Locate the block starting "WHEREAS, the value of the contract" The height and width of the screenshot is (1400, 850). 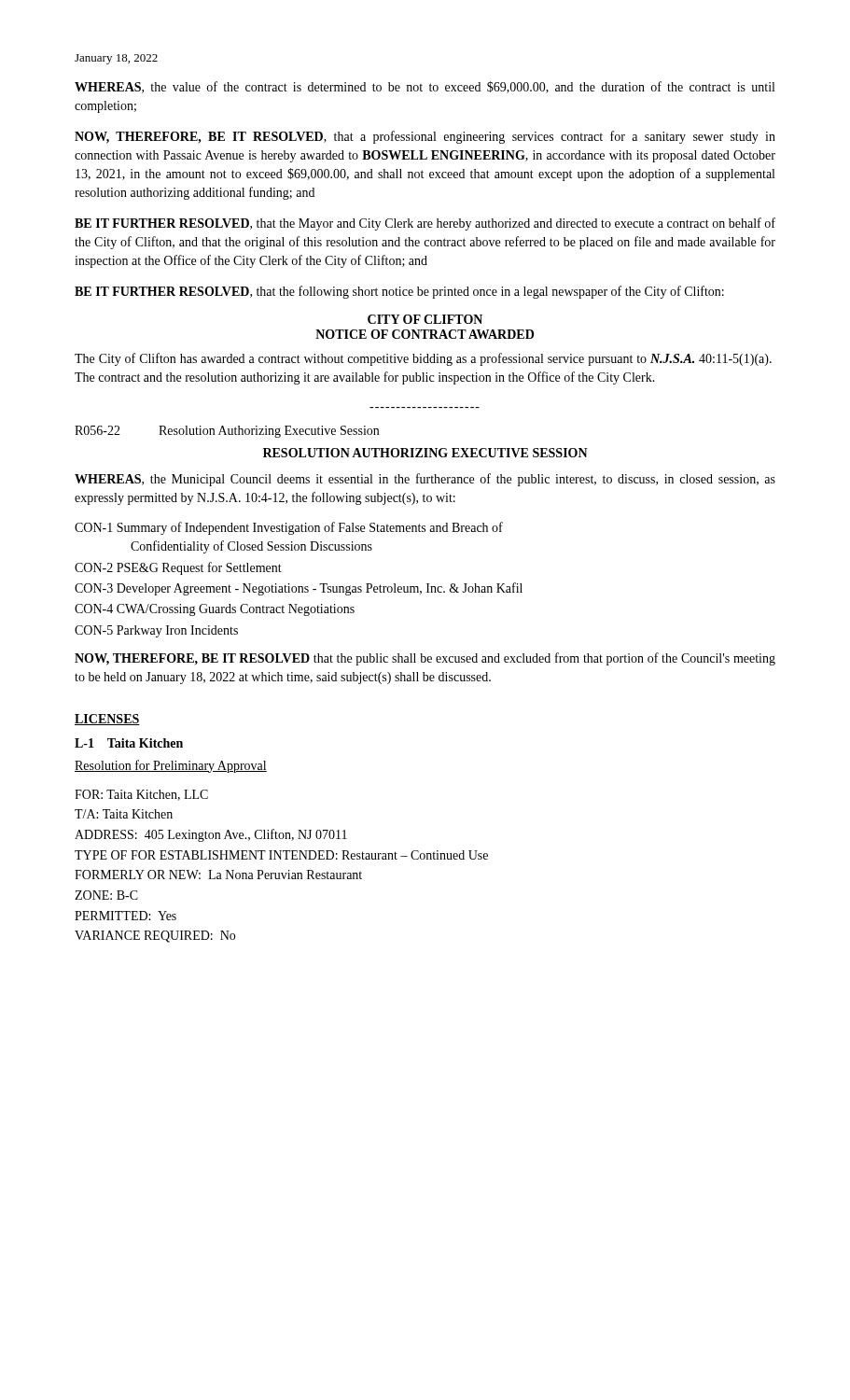coord(425,97)
